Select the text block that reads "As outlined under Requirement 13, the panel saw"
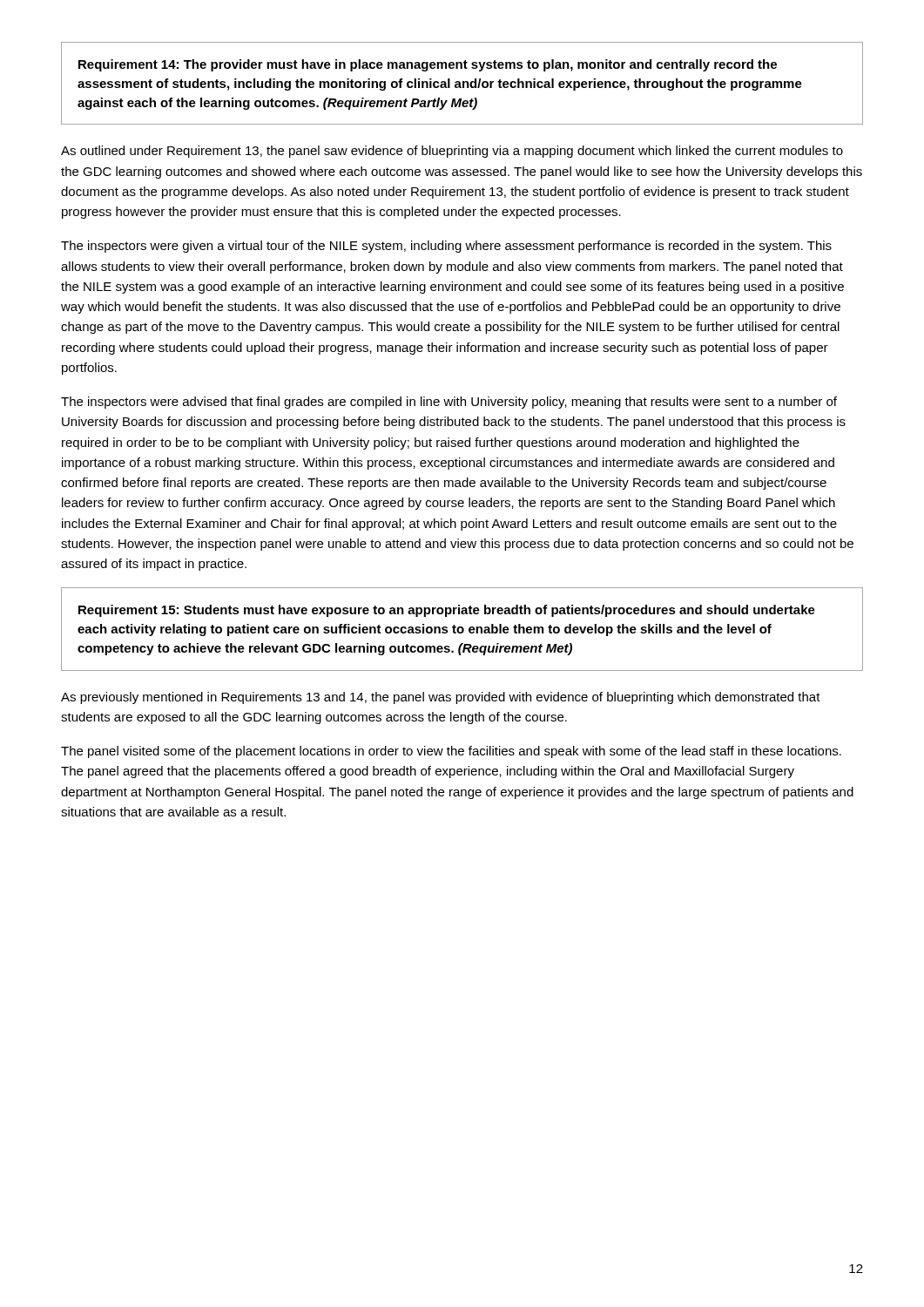Viewport: 924px width, 1307px height. pyautogui.click(x=462, y=181)
